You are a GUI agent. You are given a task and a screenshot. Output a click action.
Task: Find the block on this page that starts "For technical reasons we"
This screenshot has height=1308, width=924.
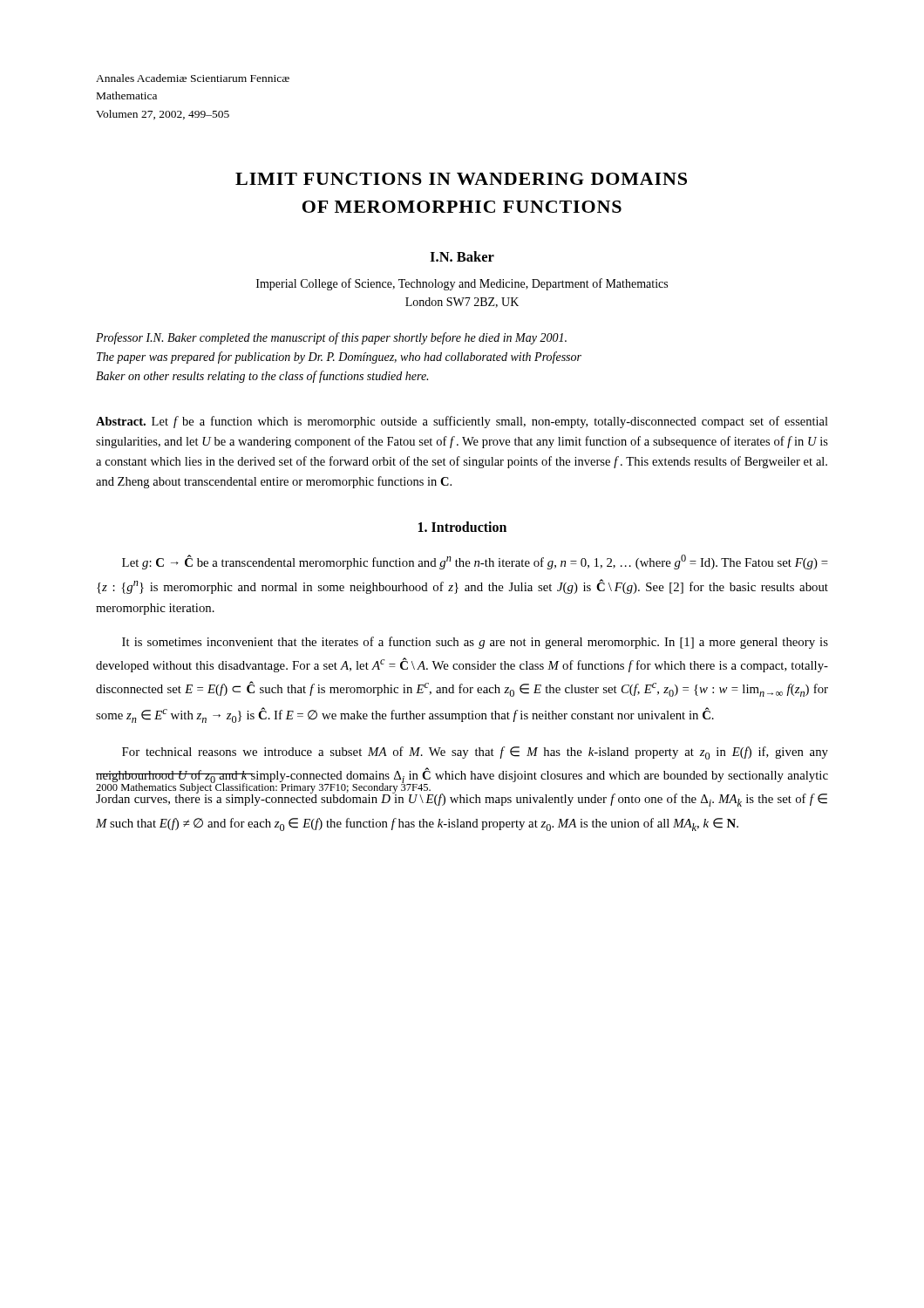(x=462, y=789)
